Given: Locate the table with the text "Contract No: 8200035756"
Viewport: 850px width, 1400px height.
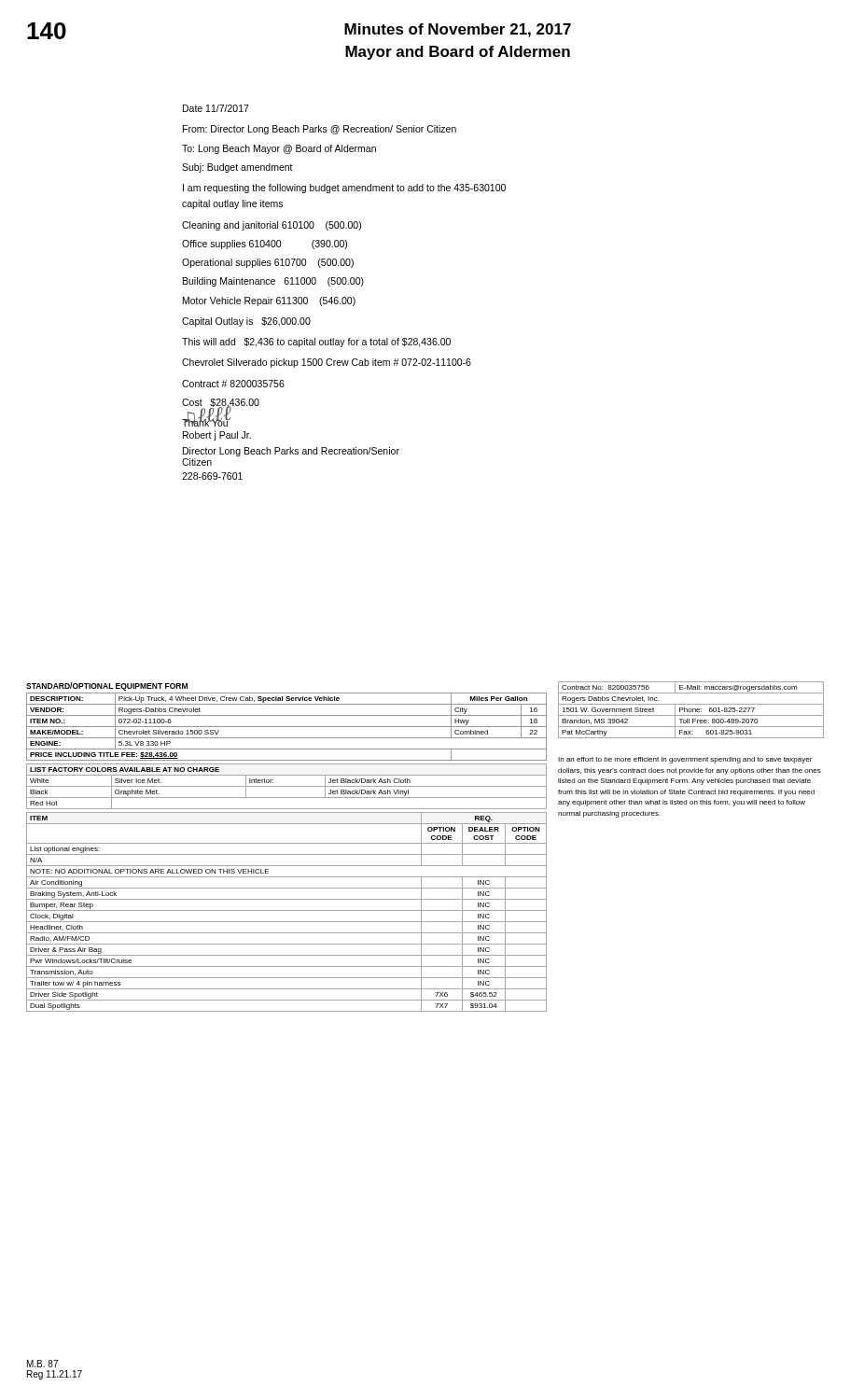Looking at the screenshot, I should tap(691, 710).
